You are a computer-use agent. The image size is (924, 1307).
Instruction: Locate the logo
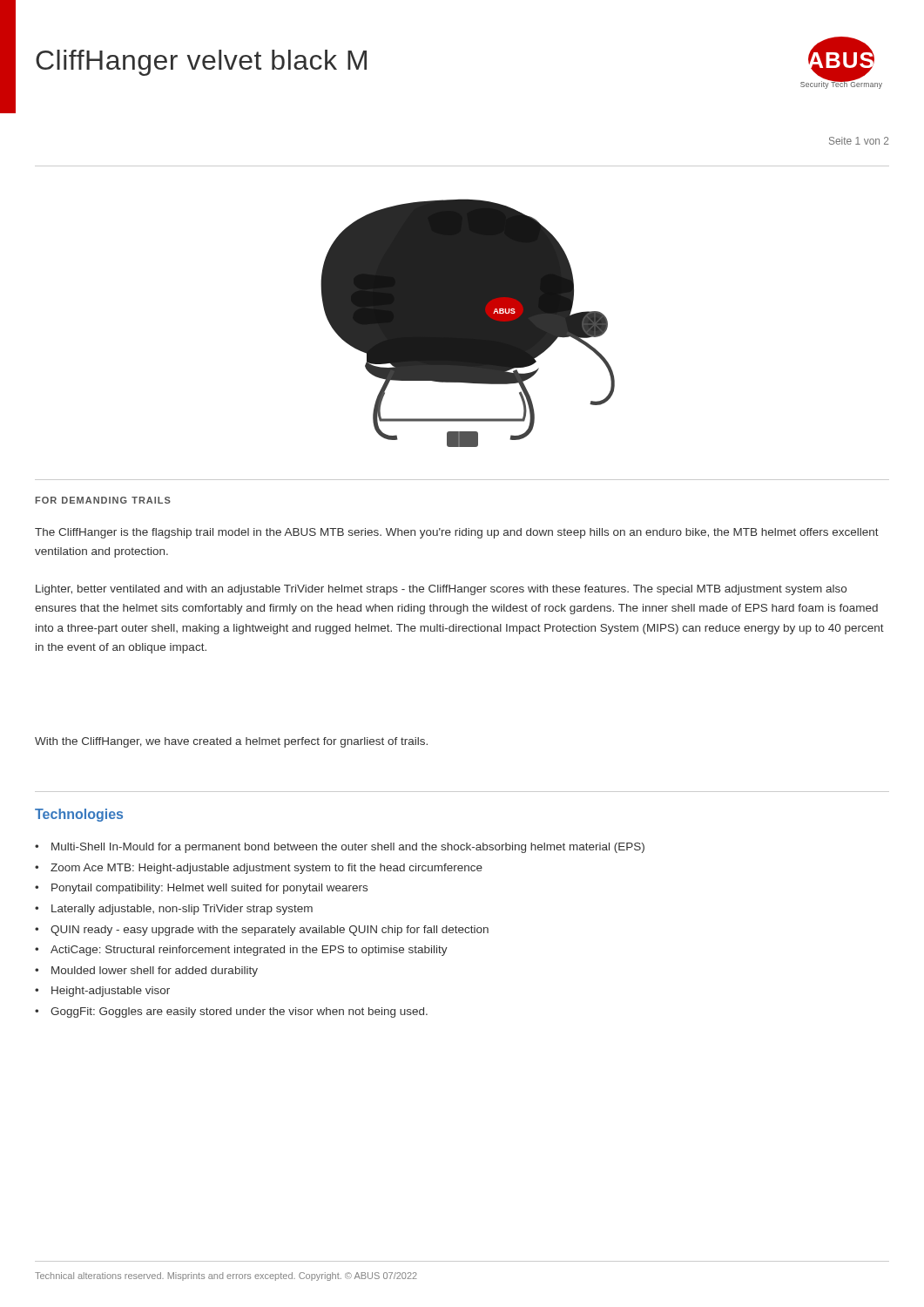[841, 65]
